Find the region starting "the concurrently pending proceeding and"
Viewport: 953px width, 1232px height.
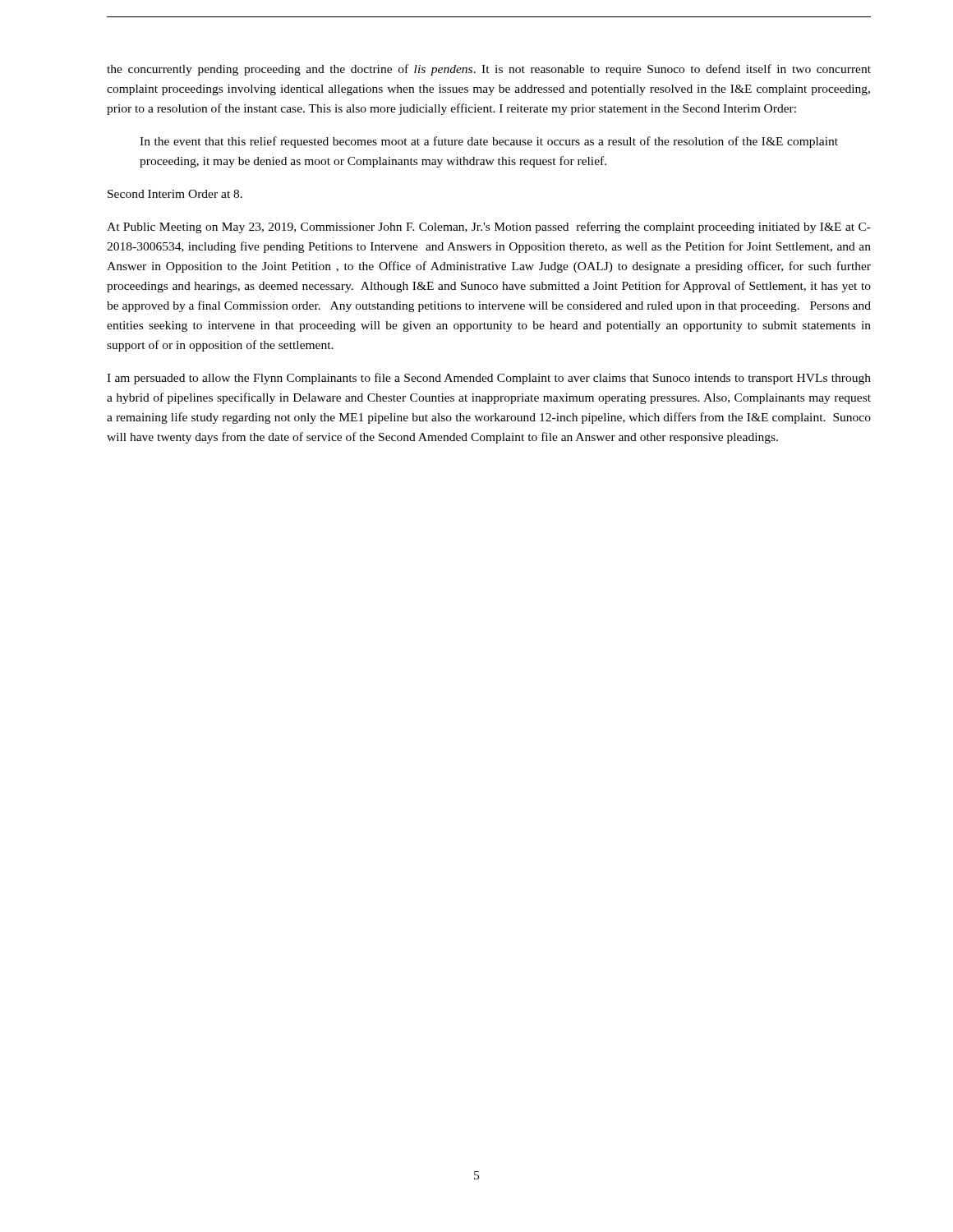click(489, 88)
